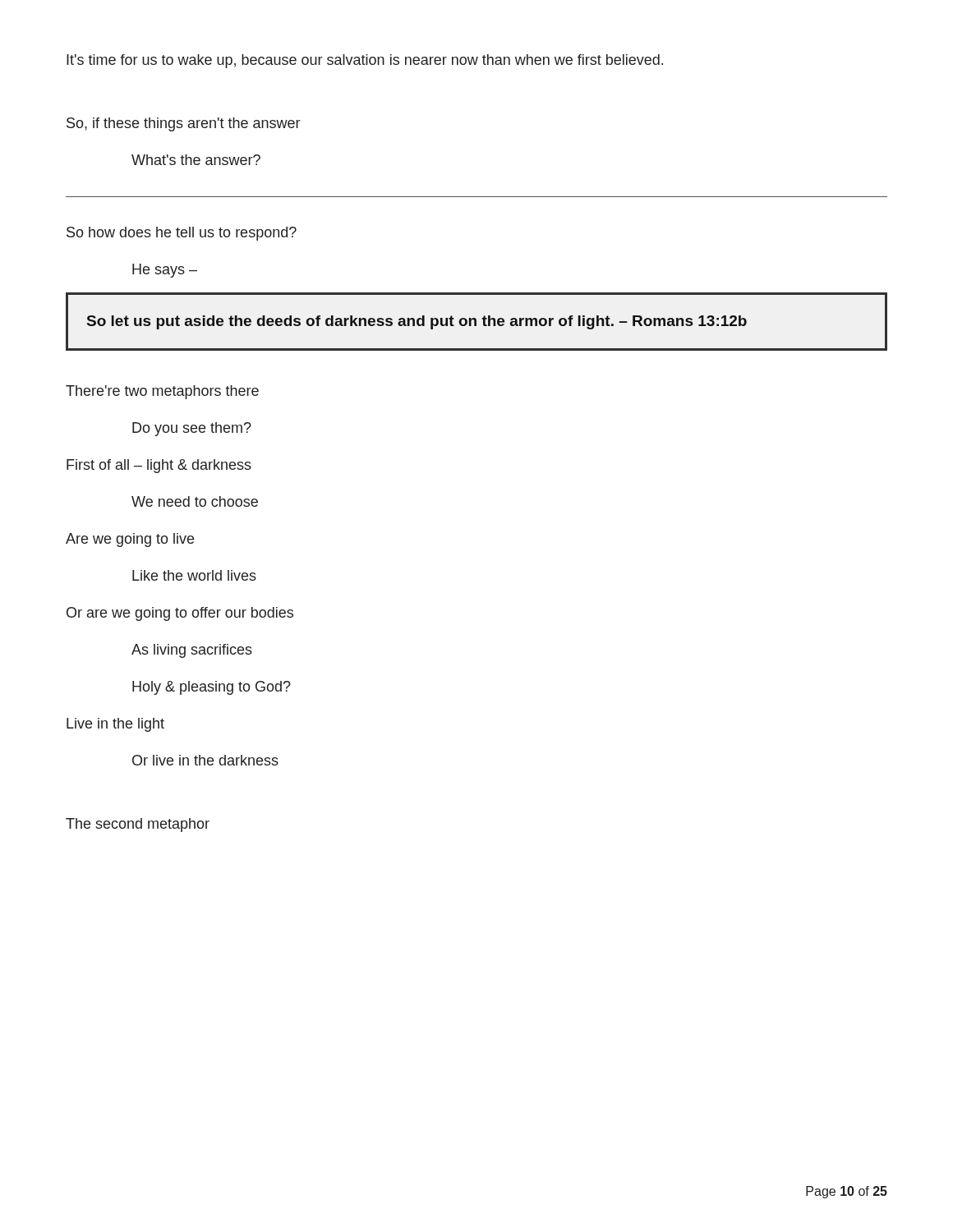Viewport: 953px width, 1232px height.
Task: Where is the passage that starts "So how does he tell us to"?
Action: point(181,232)
